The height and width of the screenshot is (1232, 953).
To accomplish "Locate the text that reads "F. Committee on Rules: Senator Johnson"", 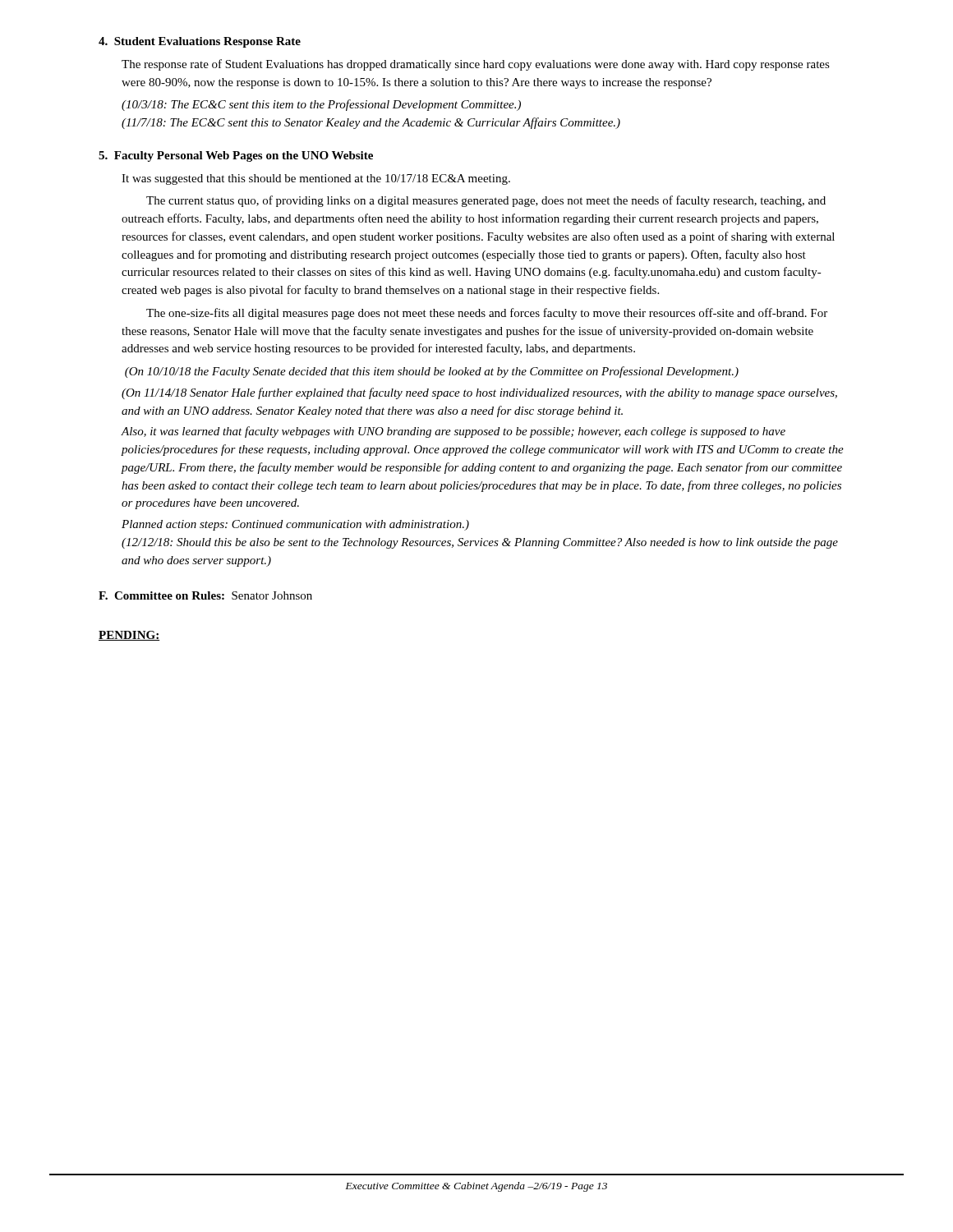I will pyautogui.click(x=205, y=595).
